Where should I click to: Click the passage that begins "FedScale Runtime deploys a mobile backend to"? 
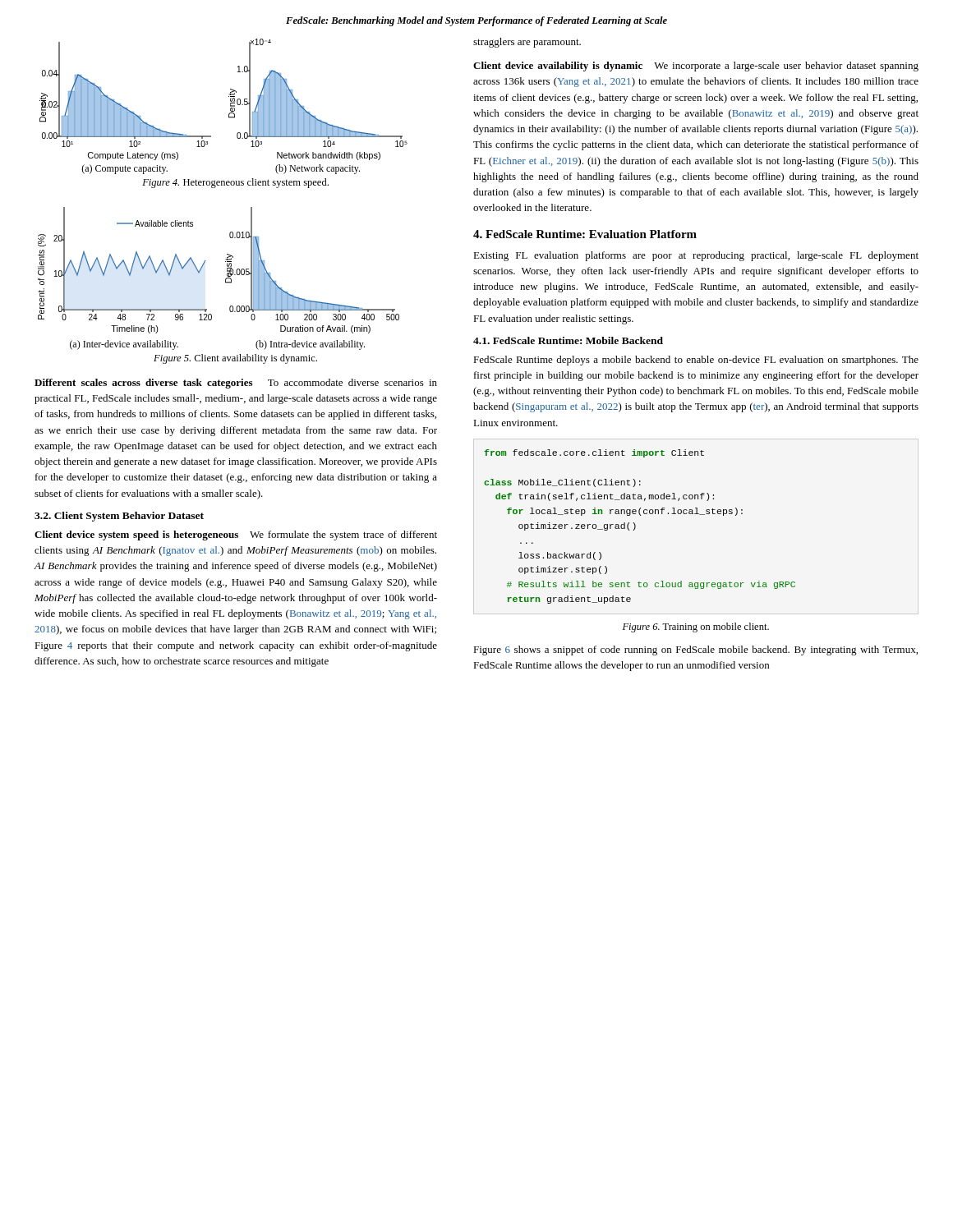click(x=696, y=391)
